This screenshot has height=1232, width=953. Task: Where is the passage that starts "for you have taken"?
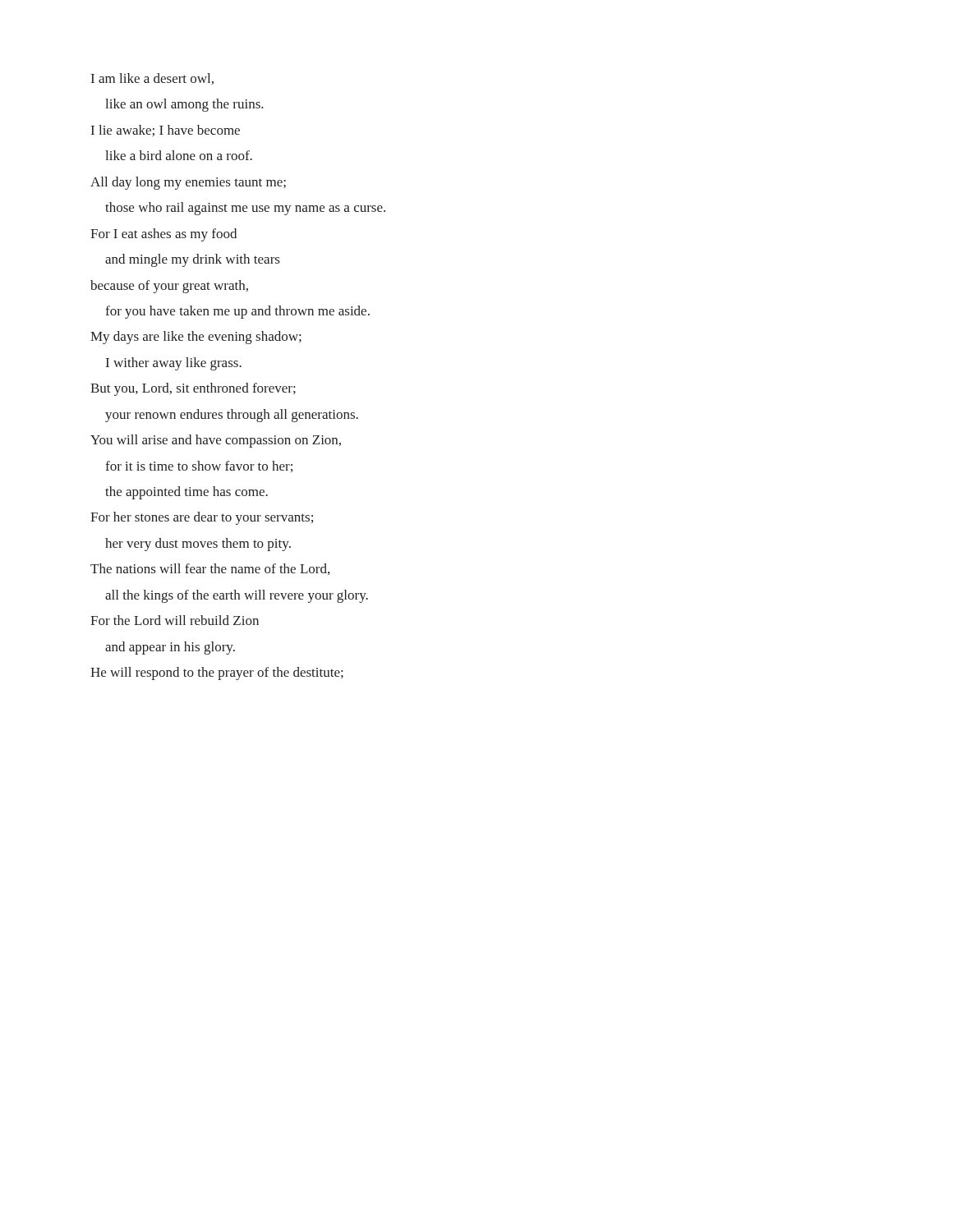[378, 311]
